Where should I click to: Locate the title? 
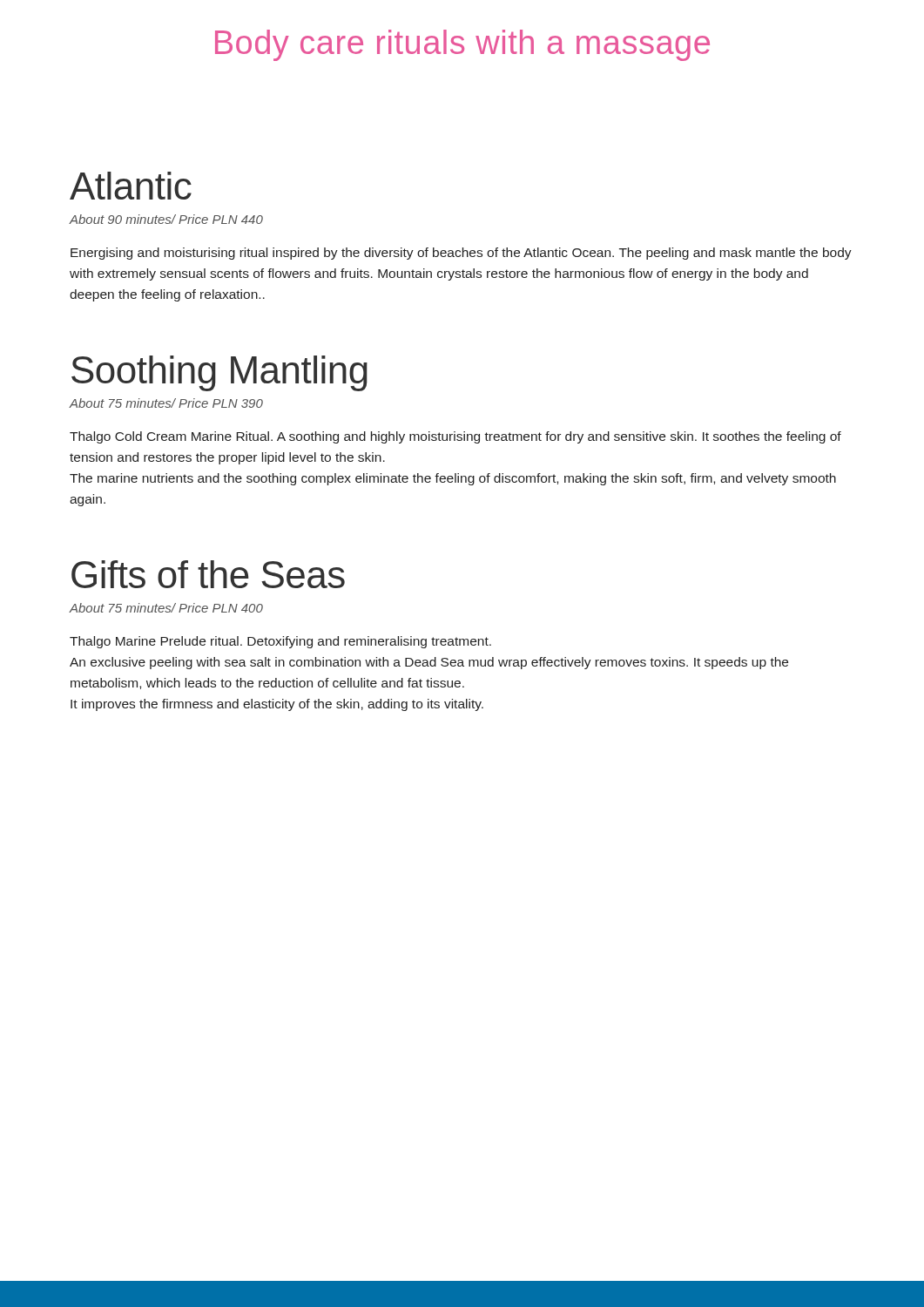462,43
